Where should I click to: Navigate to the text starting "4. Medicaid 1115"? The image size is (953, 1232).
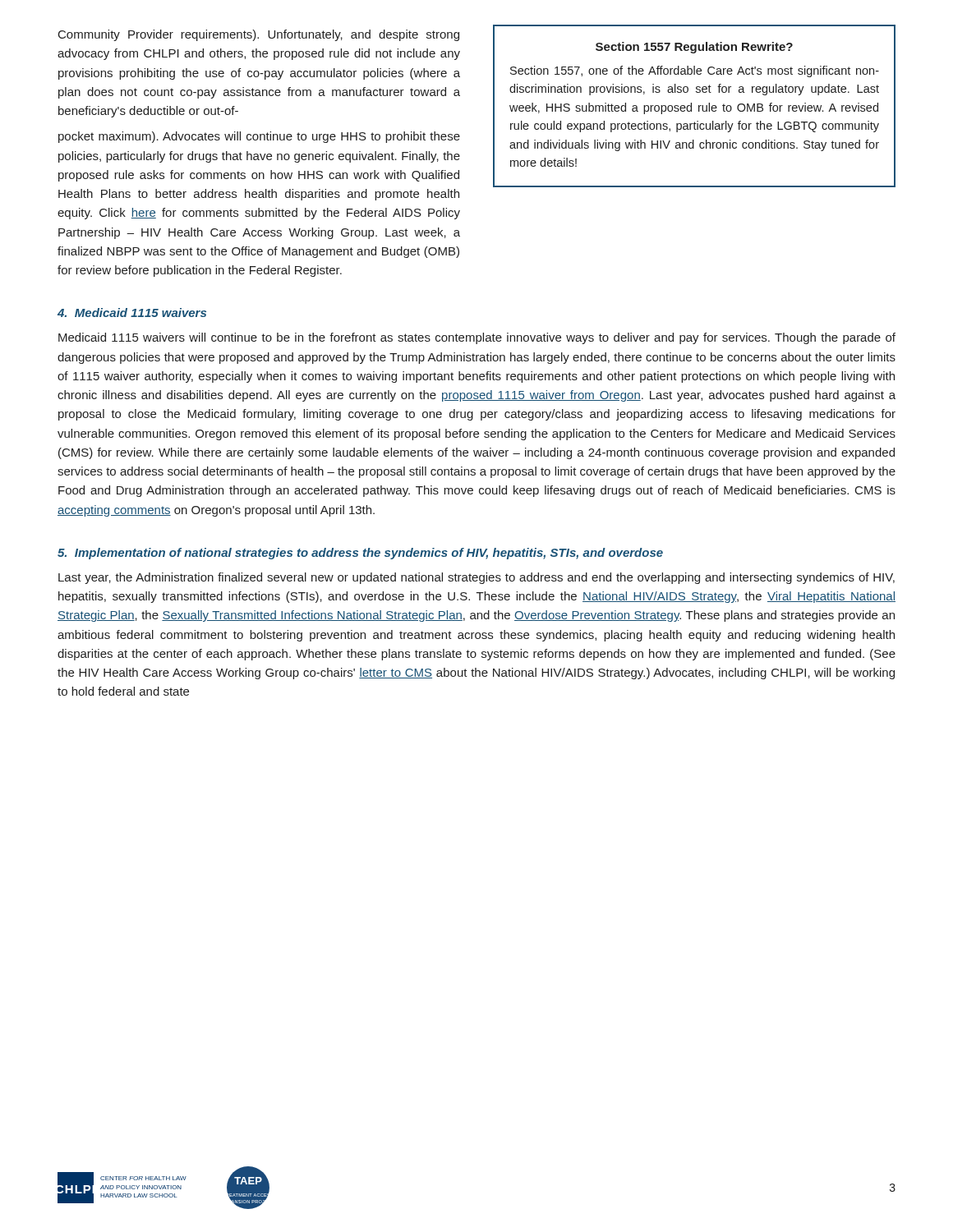(132, 313)
